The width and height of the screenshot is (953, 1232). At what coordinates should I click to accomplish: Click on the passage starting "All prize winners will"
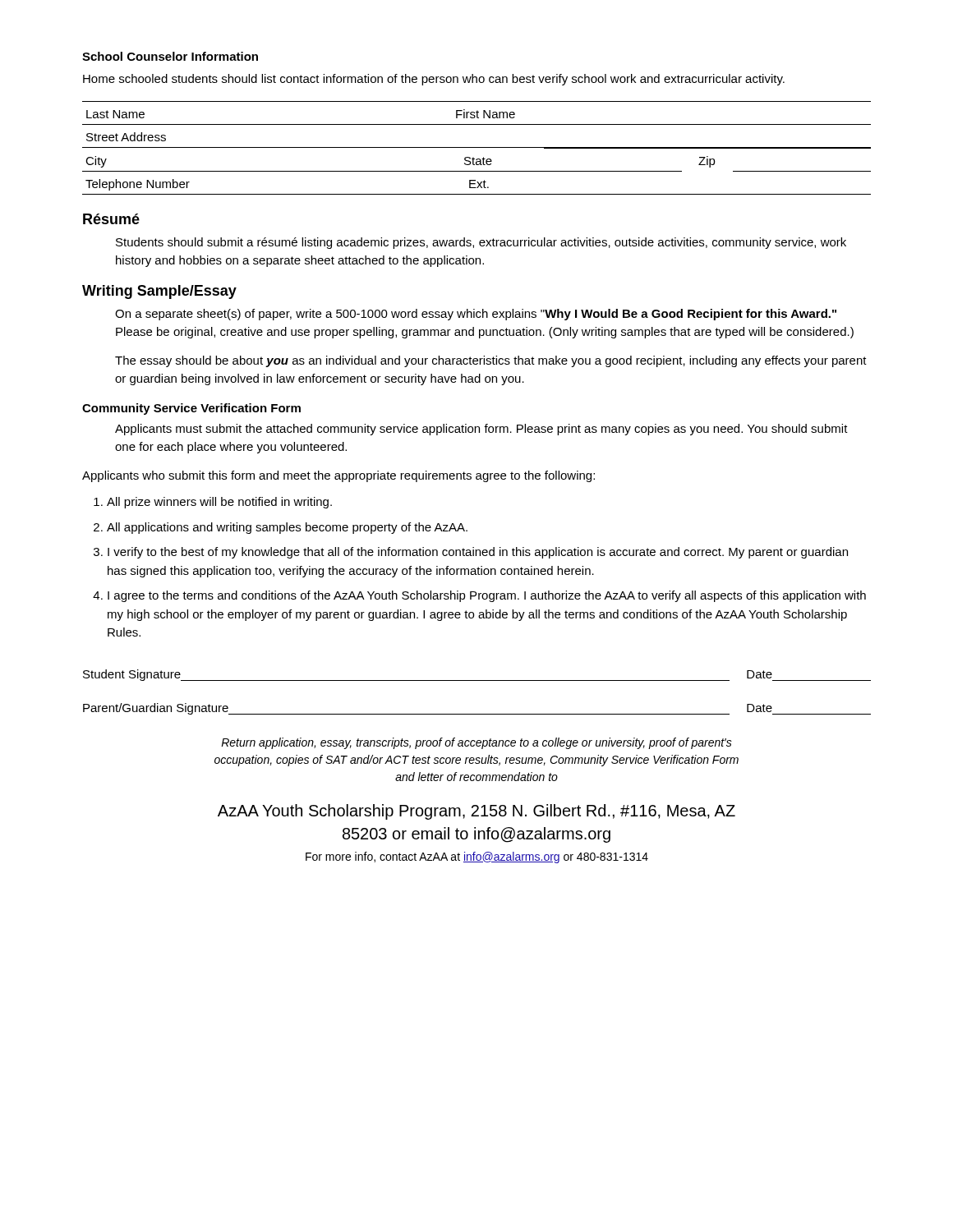click(220, 501)
